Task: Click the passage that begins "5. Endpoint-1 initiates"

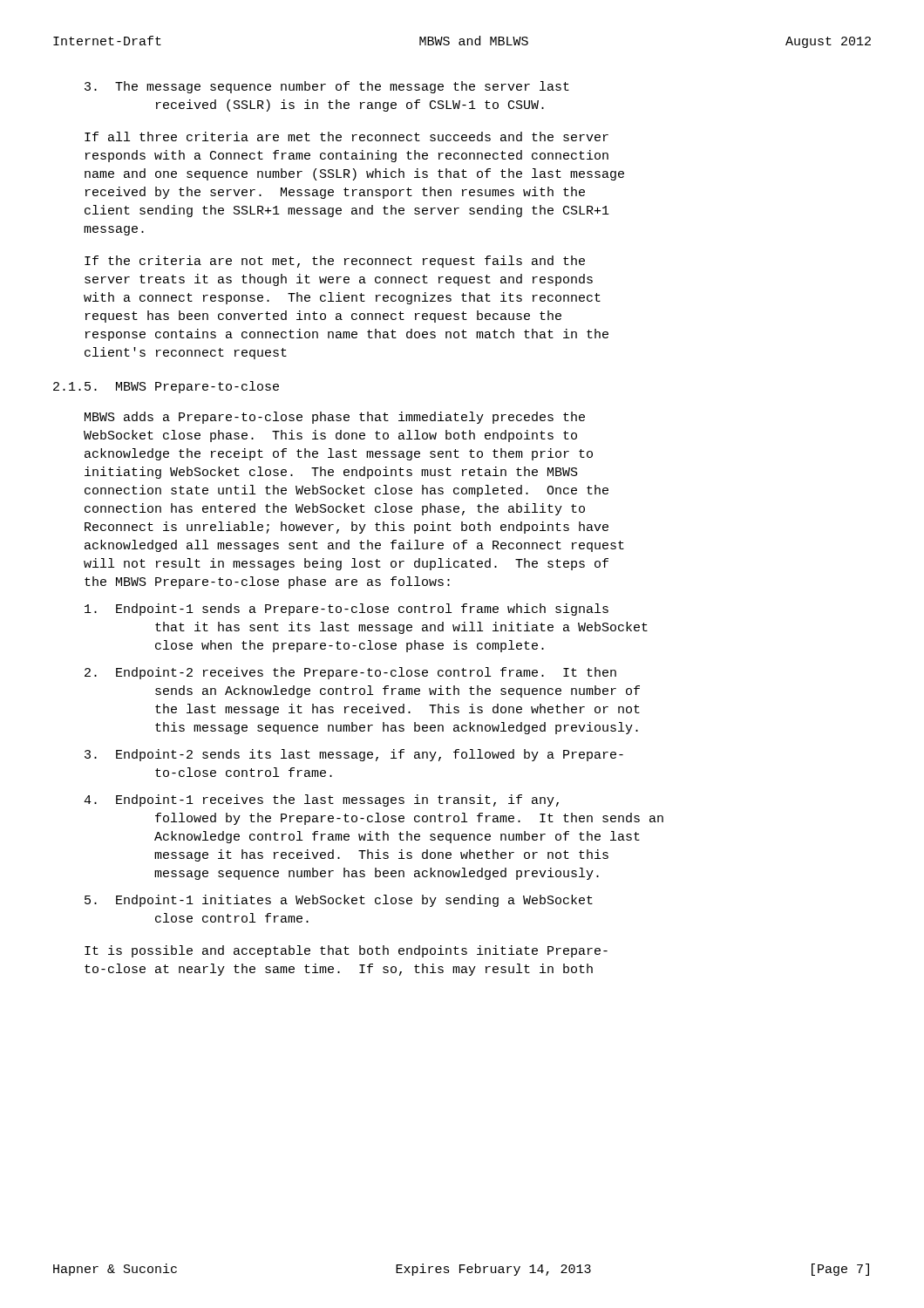Action: (339, 910)
